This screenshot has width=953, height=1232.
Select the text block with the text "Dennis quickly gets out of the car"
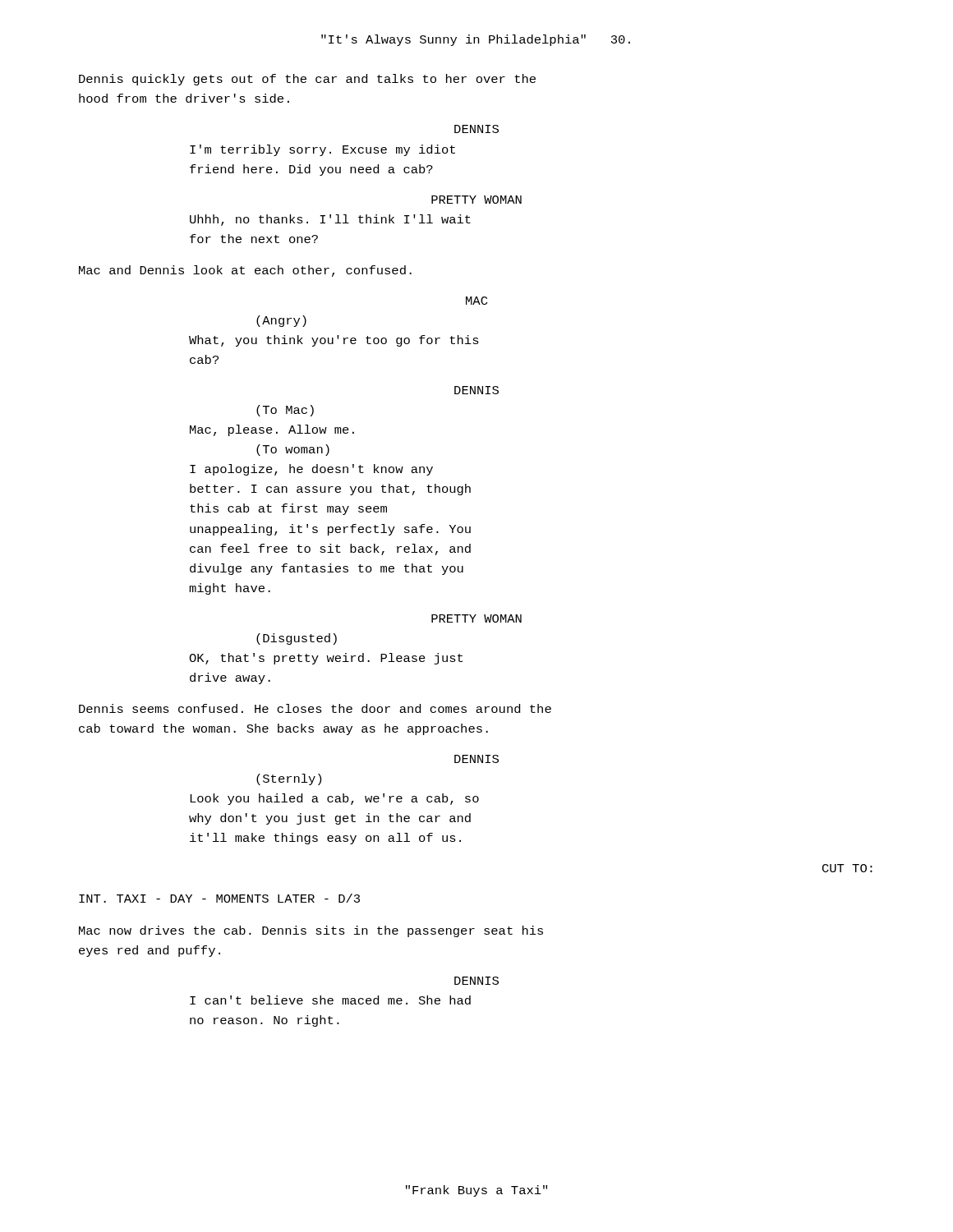307,90
